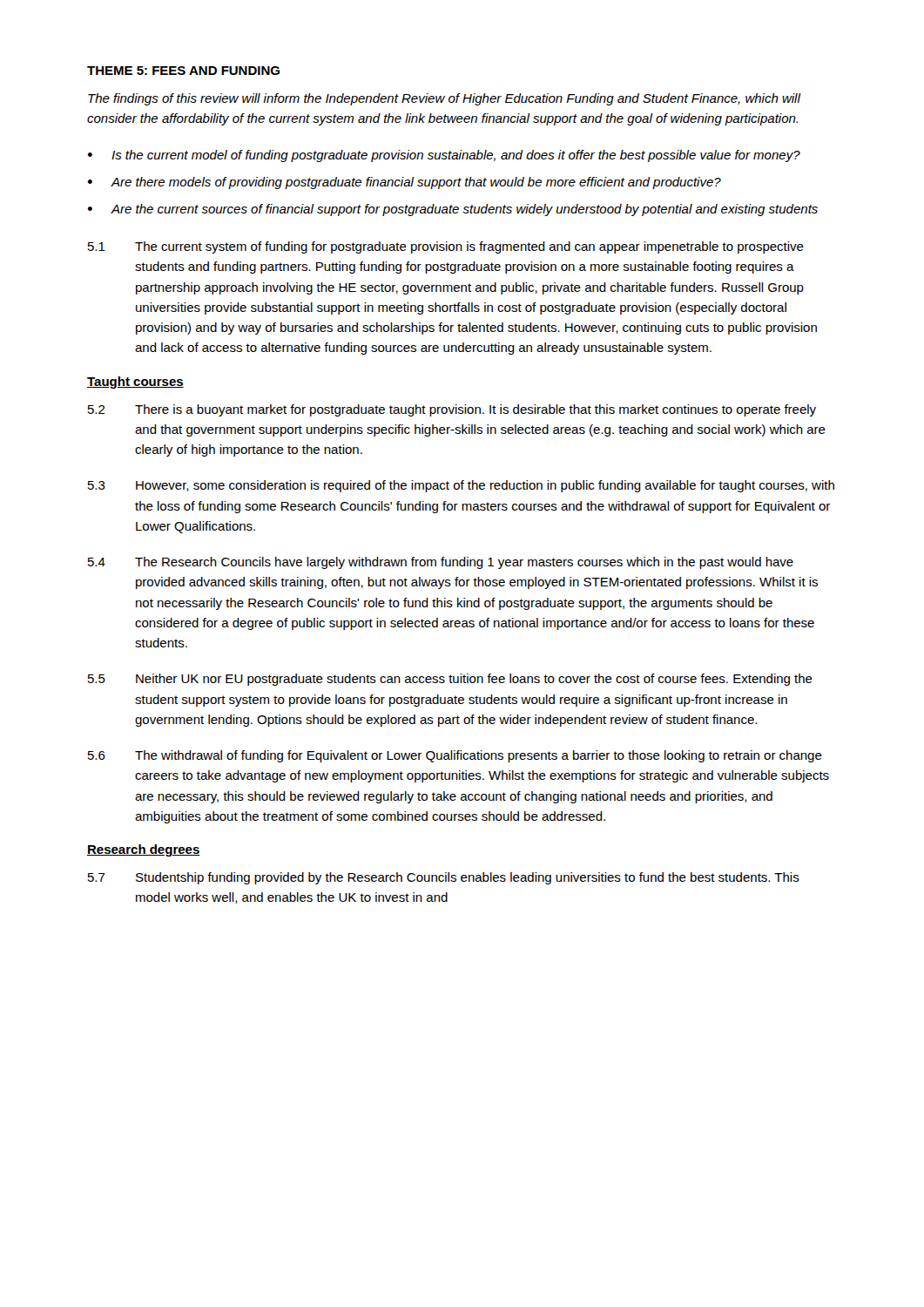This screenshot has width=924, height=1307.
Task: Locate the block of text that opens with "7 Studentship funding provided by"
Action: pos(462,887)
